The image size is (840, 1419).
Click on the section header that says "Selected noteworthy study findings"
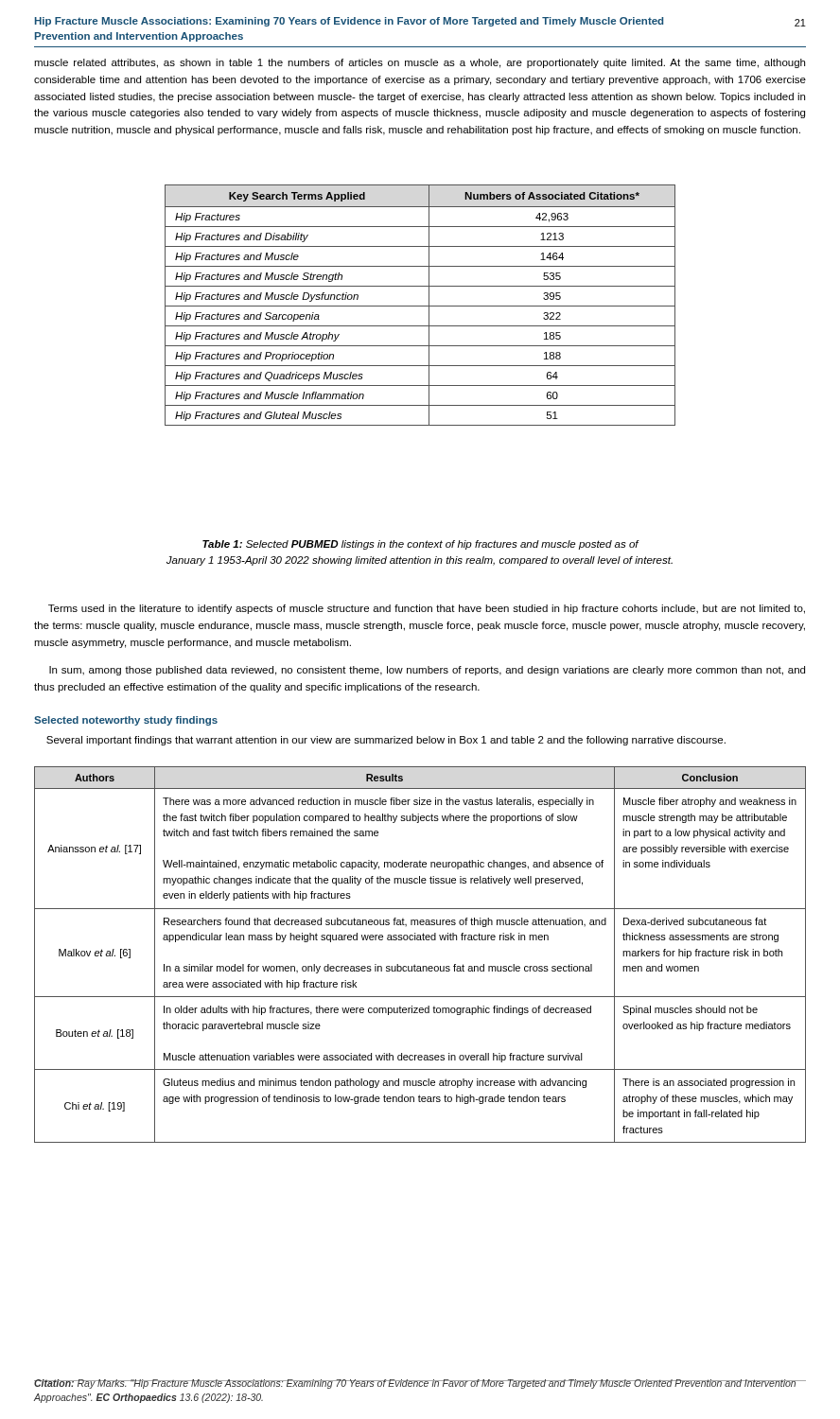tap(126, 720)
